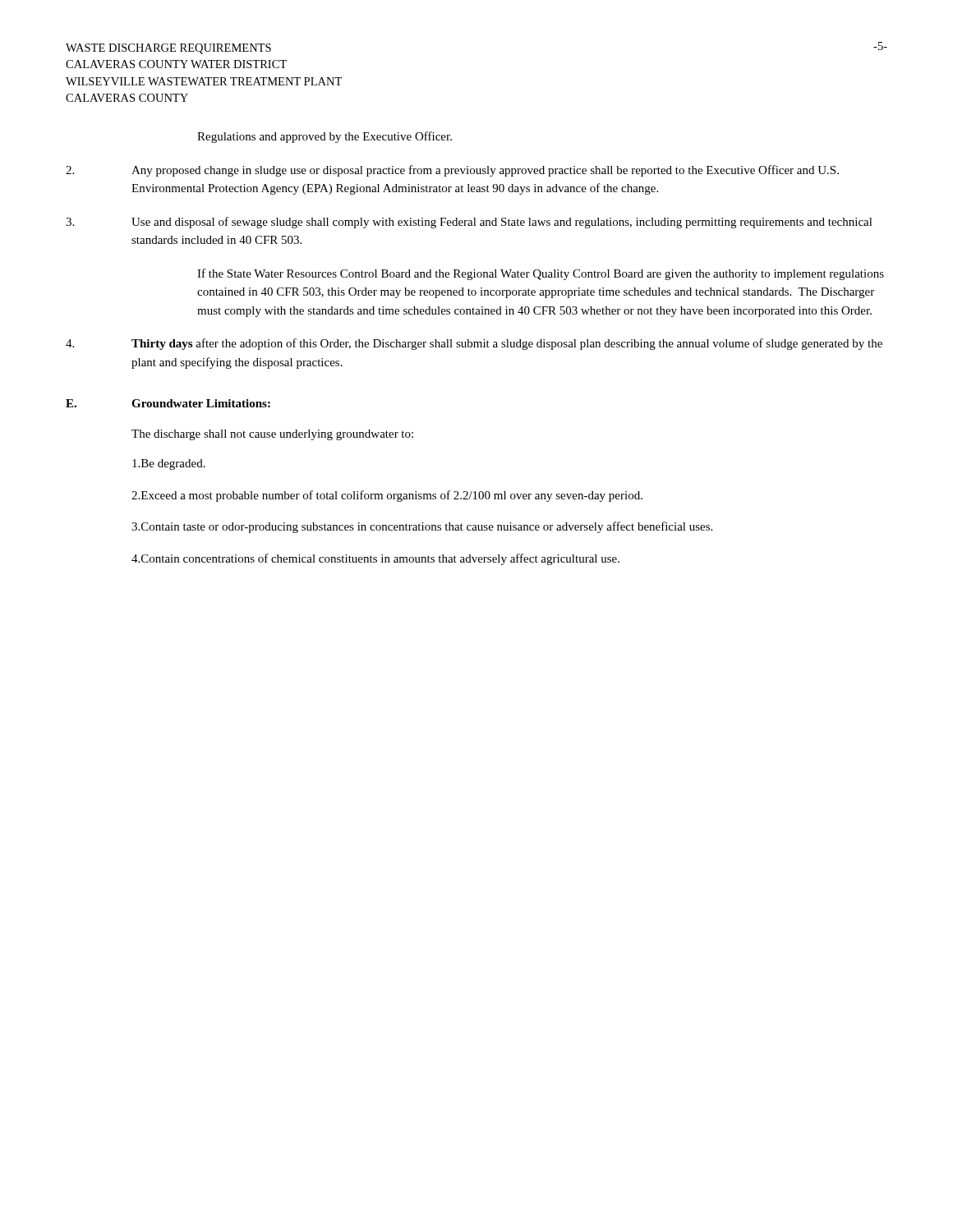Screen dimensions: 1232x953
Task: Find the text block starting "The discharge shall not"
Action: [x=273, y=433]
